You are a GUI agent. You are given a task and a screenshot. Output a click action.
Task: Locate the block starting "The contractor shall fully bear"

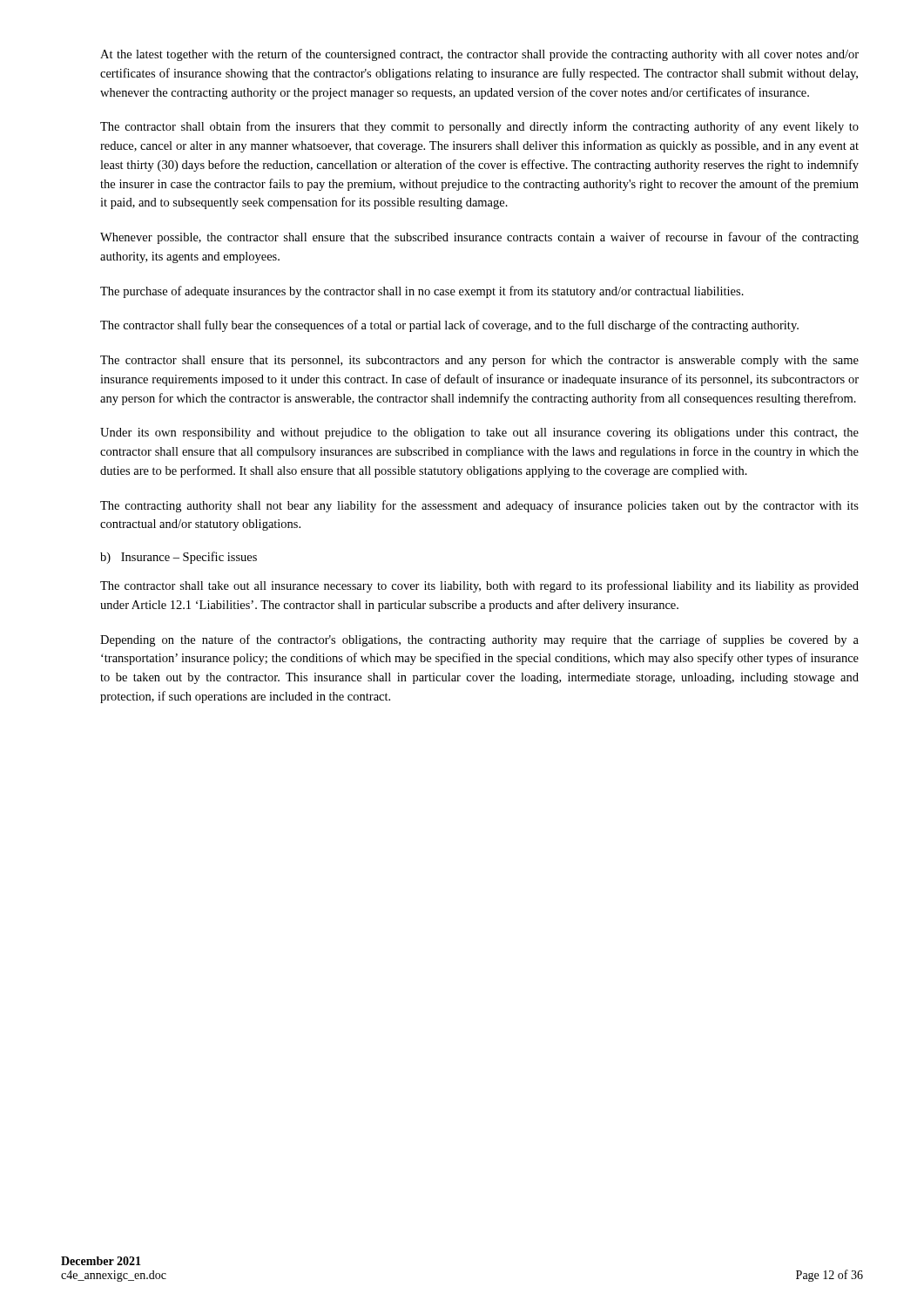450,325
